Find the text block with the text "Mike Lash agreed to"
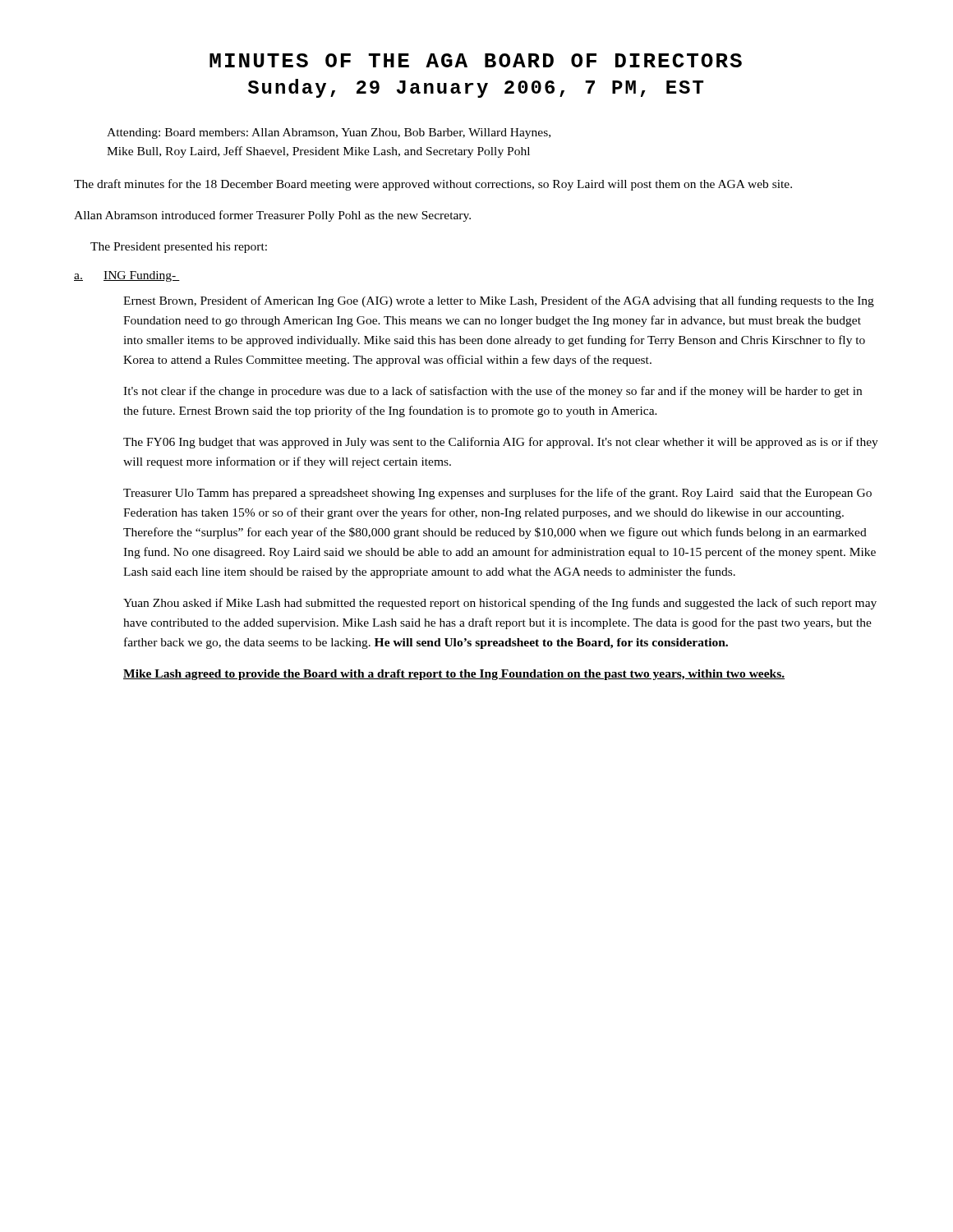This screenshot has width=953, height=1232. (x=454, y=673)
